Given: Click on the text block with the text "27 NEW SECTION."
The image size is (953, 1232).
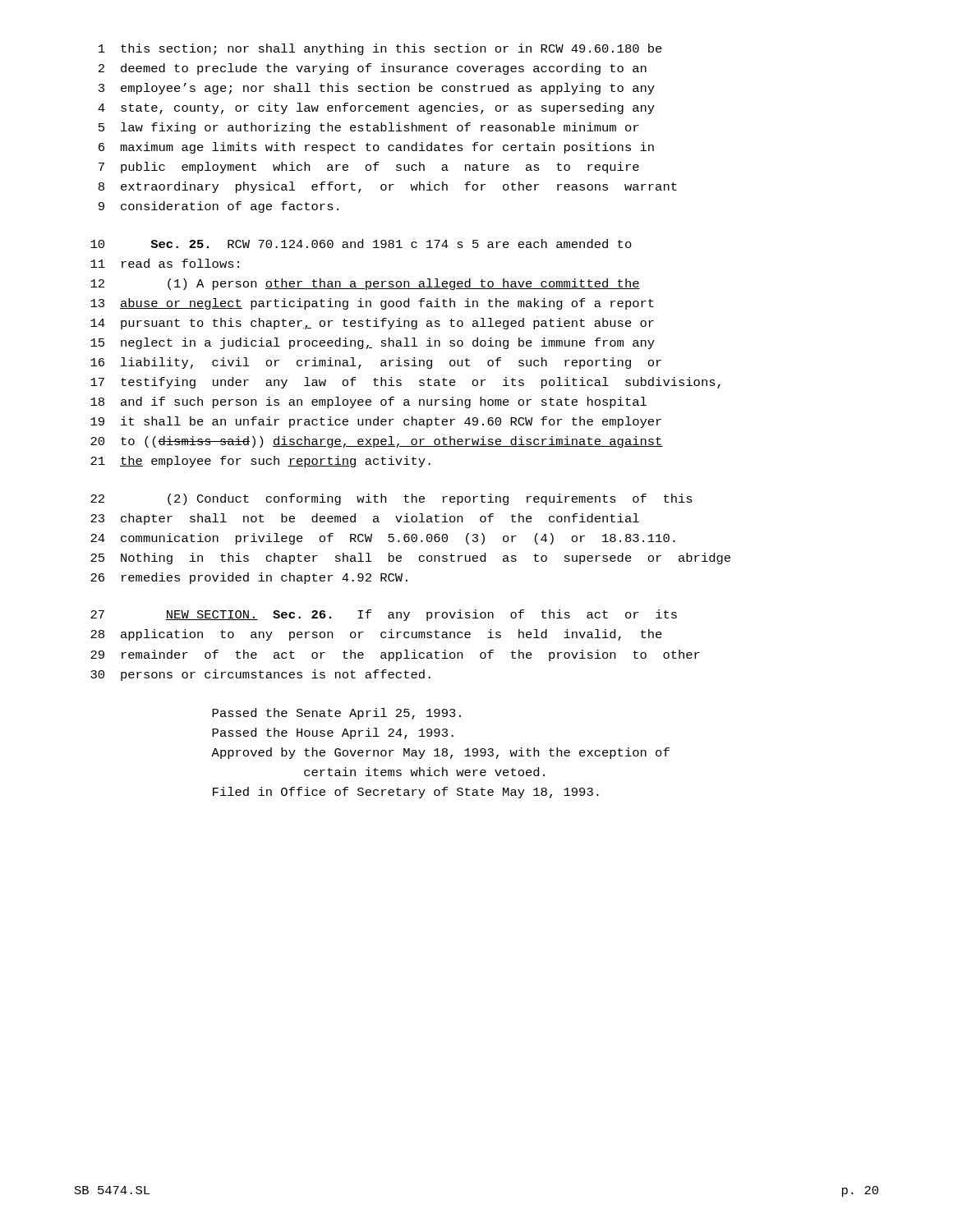Looking at the screenshot, I should coord(476,645).
